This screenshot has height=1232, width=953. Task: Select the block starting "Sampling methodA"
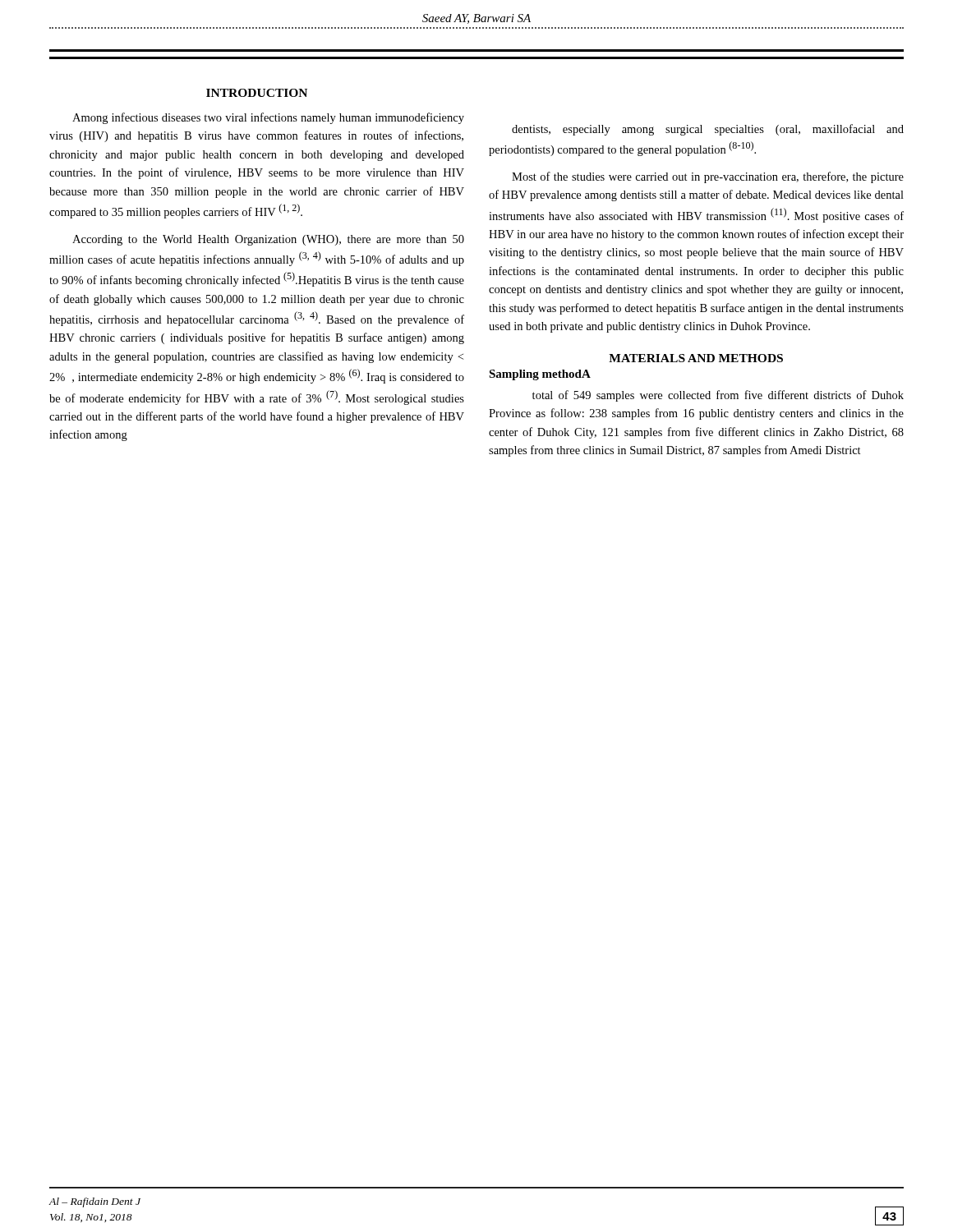pos(540,374)
